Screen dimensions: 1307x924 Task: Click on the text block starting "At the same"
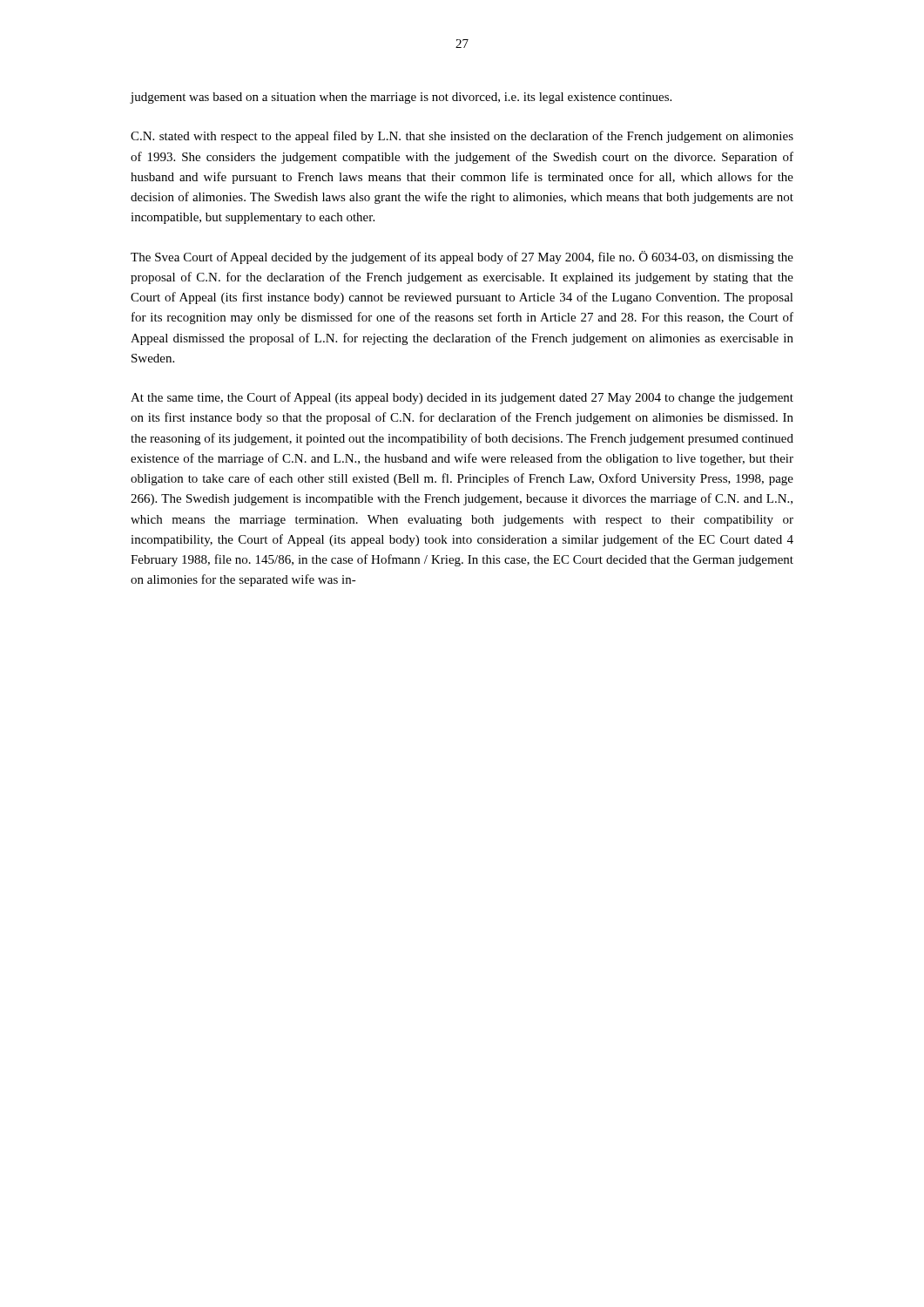pyautogui.click(x=462, y=488)
